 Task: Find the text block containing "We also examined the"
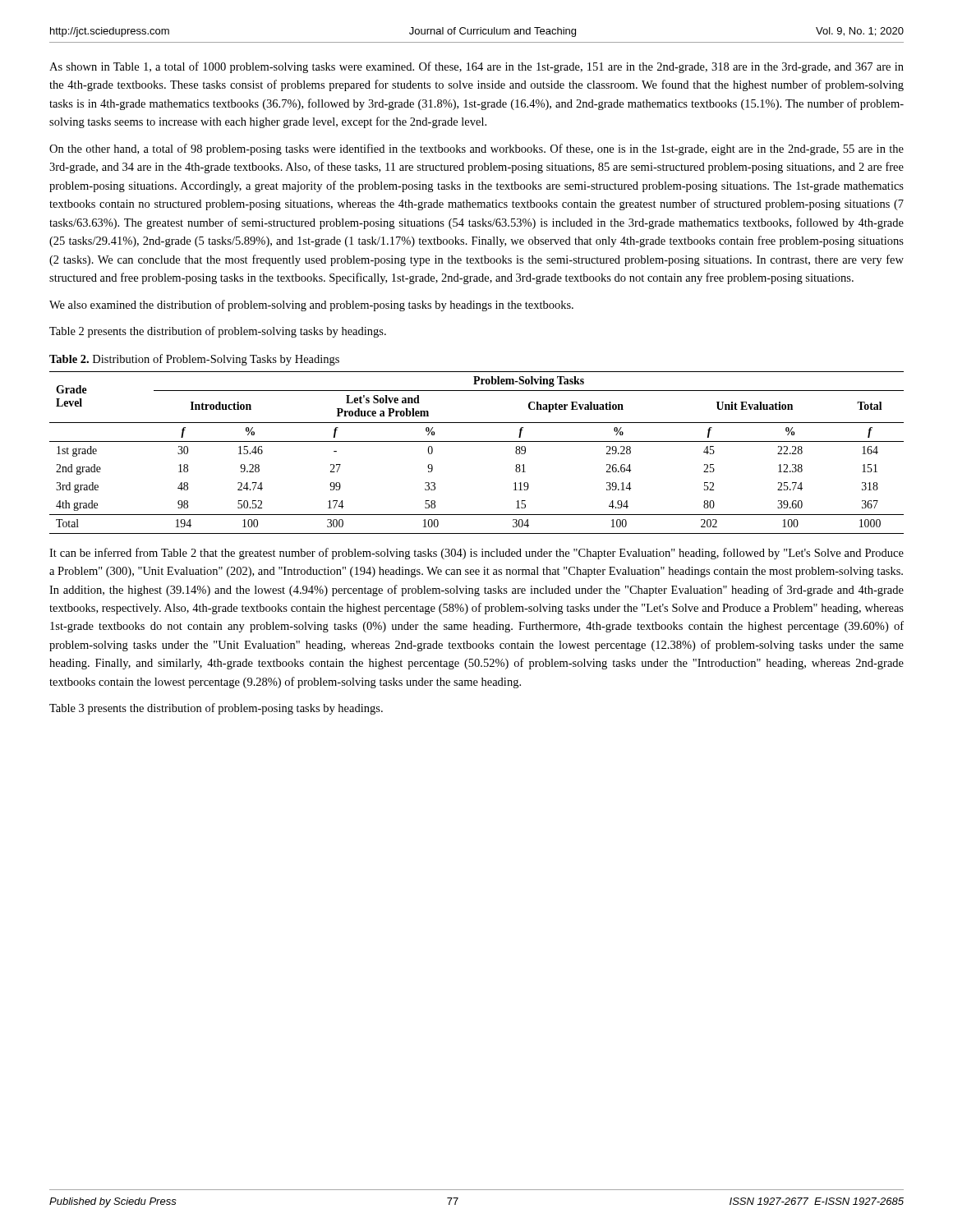click(312, 304)
